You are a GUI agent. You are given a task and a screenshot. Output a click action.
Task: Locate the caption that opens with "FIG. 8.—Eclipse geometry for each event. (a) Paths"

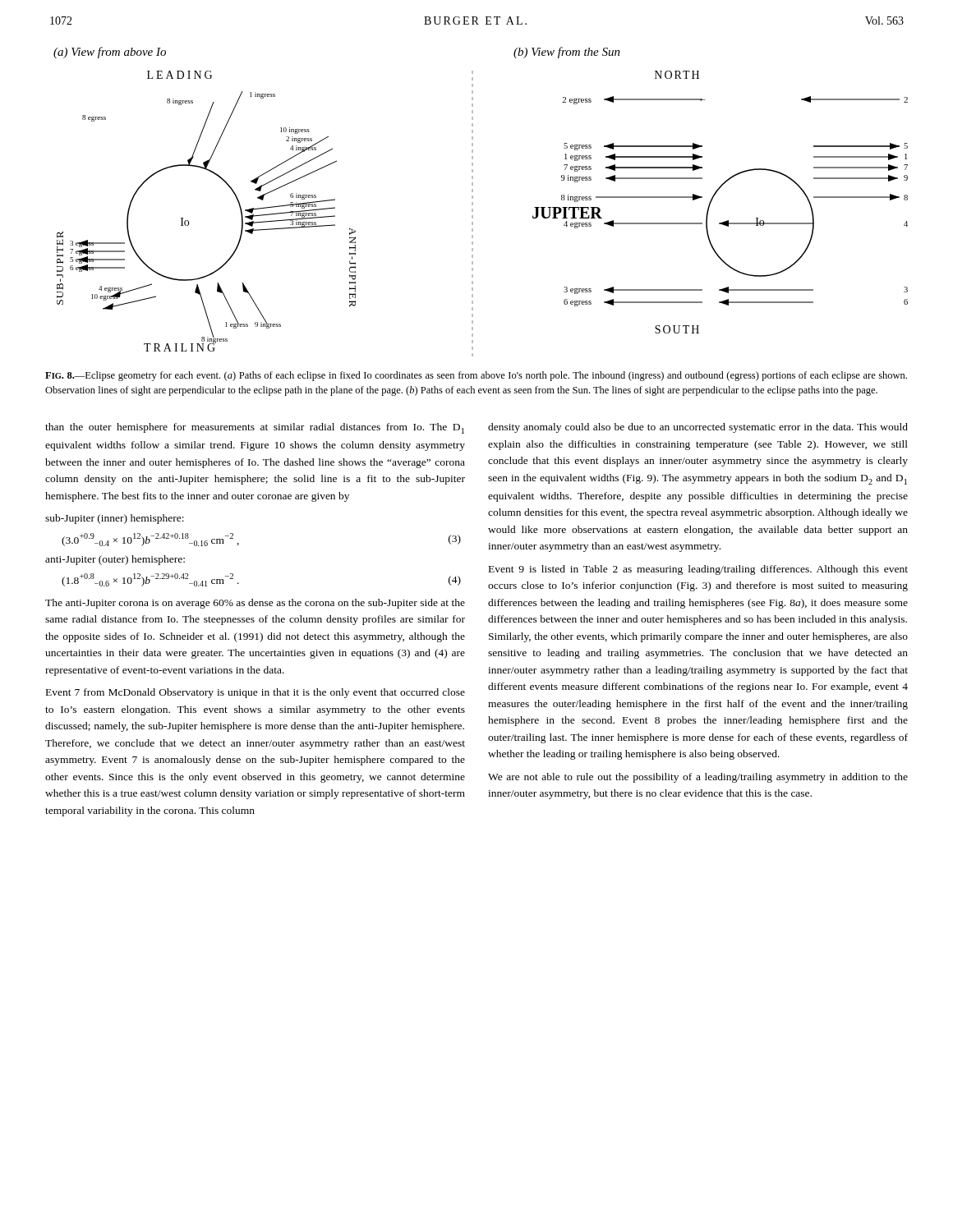coord(476,382)
